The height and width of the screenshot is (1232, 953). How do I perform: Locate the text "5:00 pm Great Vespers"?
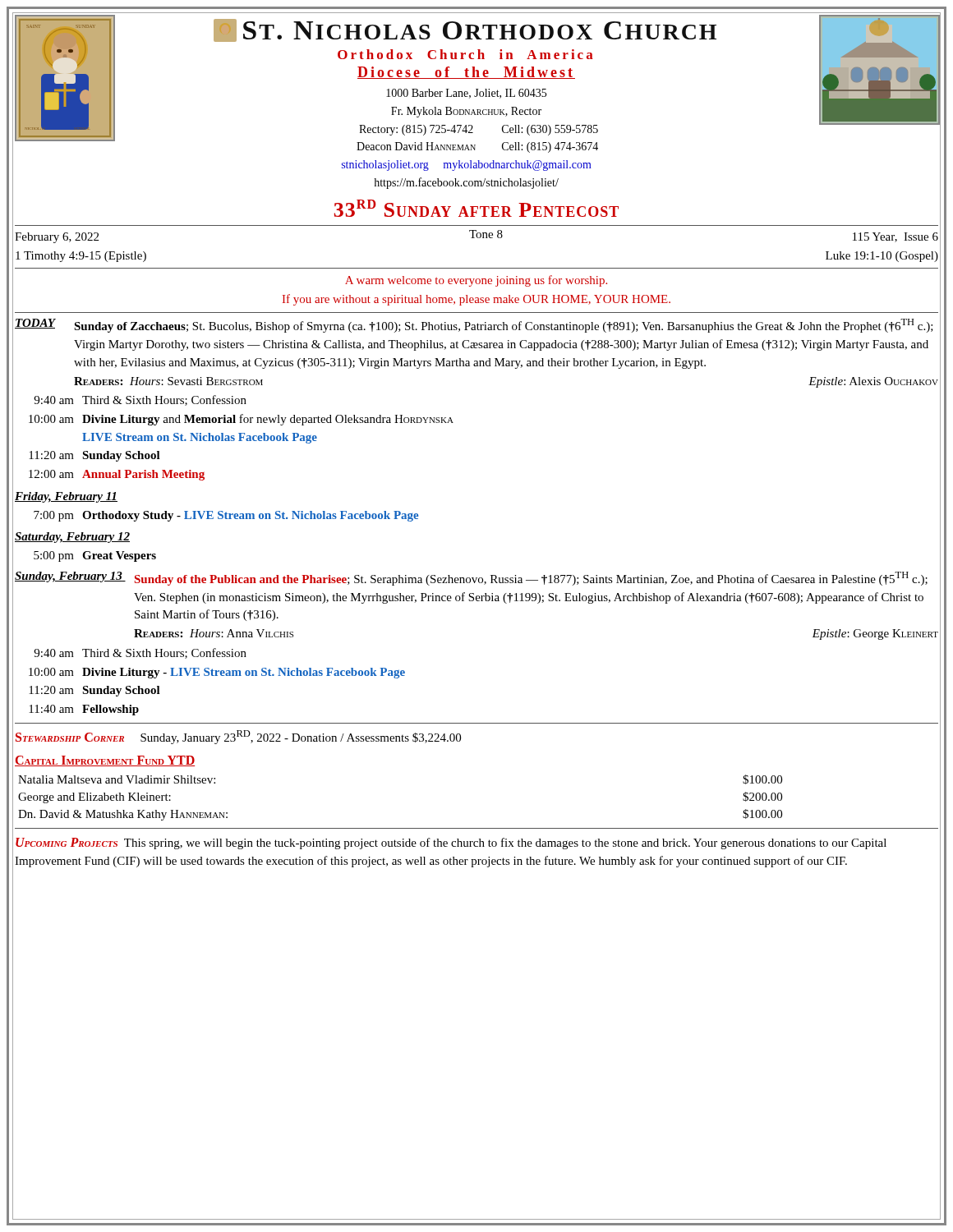tap(95, 556)
